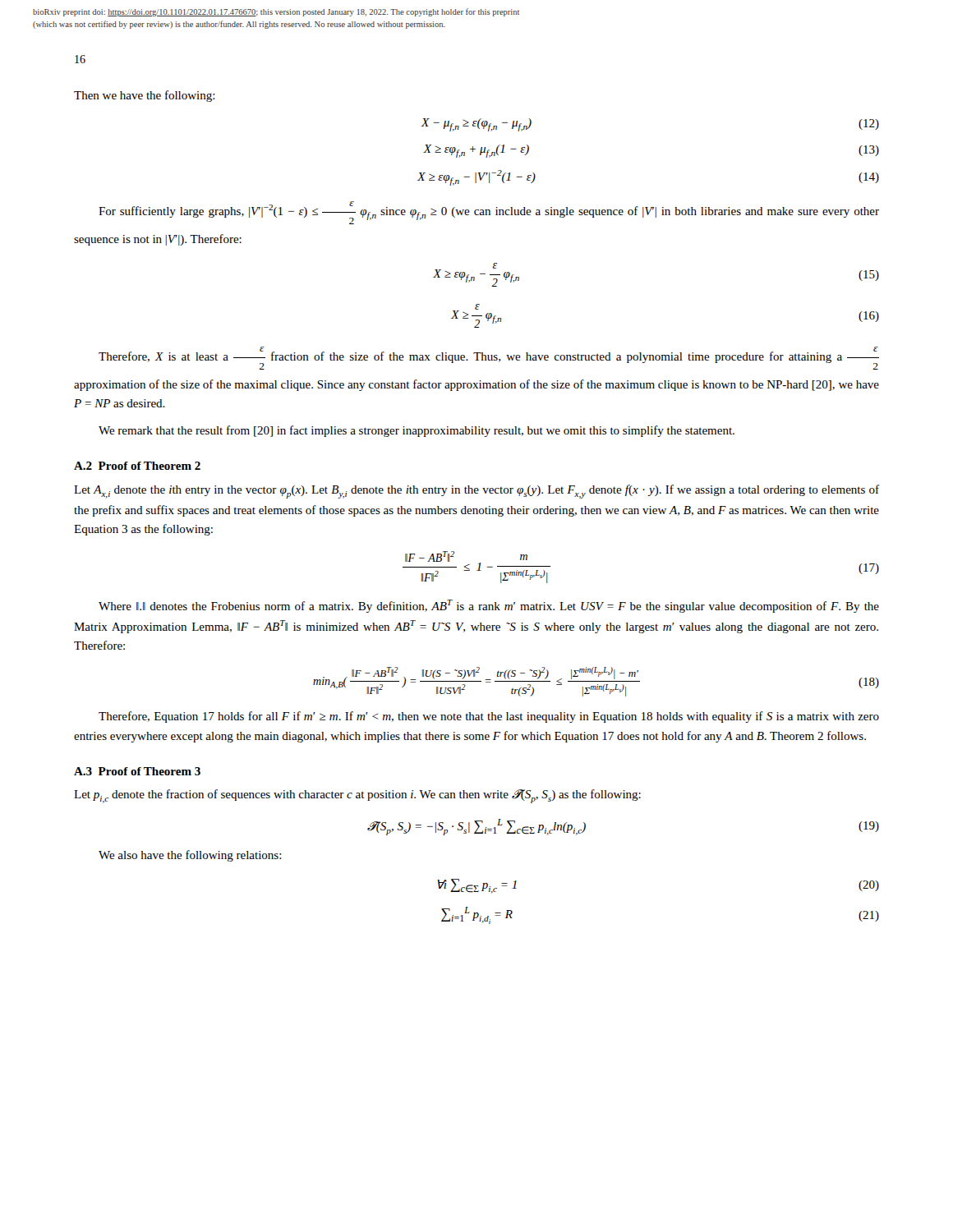
Task: Select the text block starting "Let Ax,i denote the"
Action: 476,509
